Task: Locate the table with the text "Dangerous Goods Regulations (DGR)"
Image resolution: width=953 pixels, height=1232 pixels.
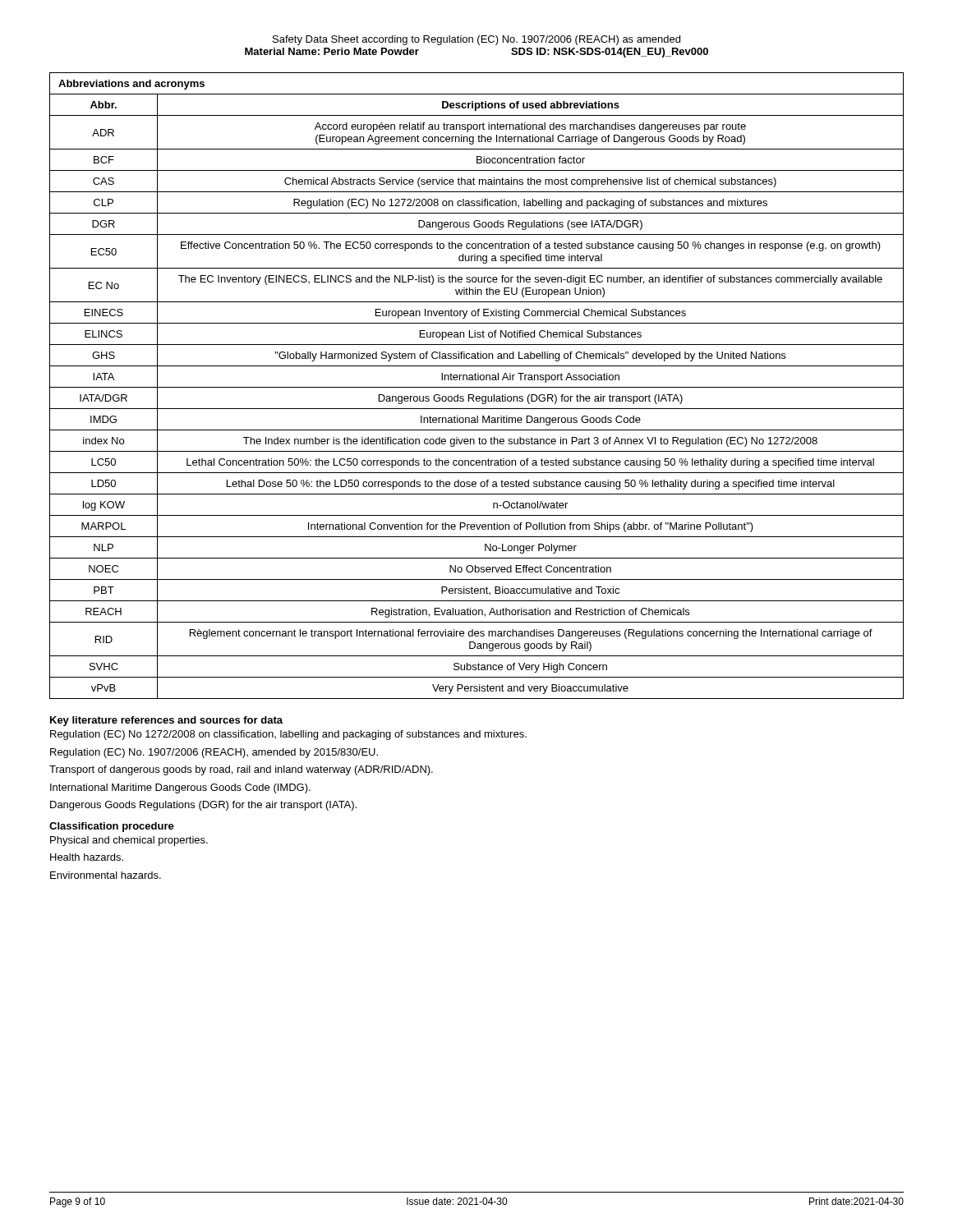Action: pos(476,386)
